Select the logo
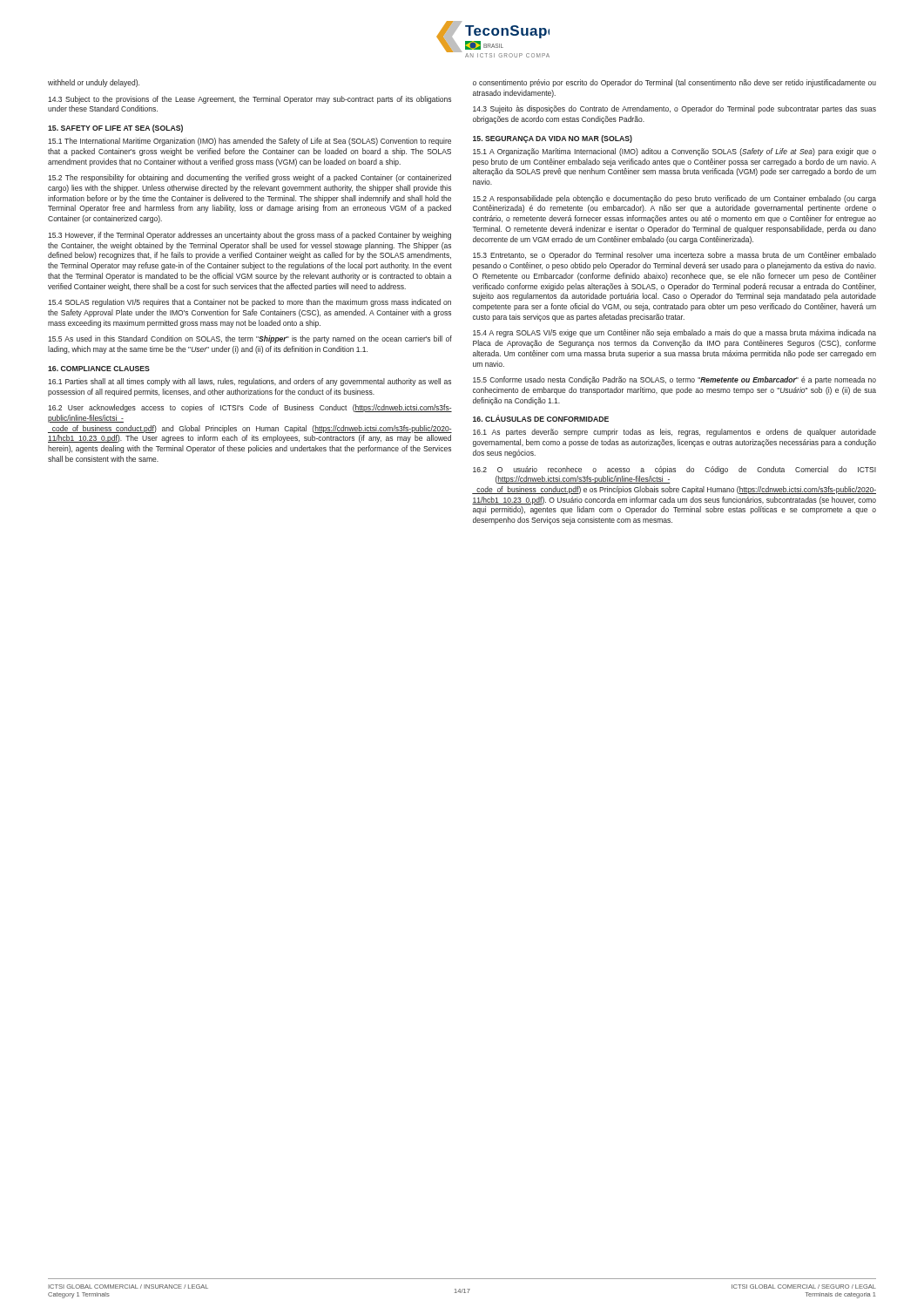 [x=462, y=38]
